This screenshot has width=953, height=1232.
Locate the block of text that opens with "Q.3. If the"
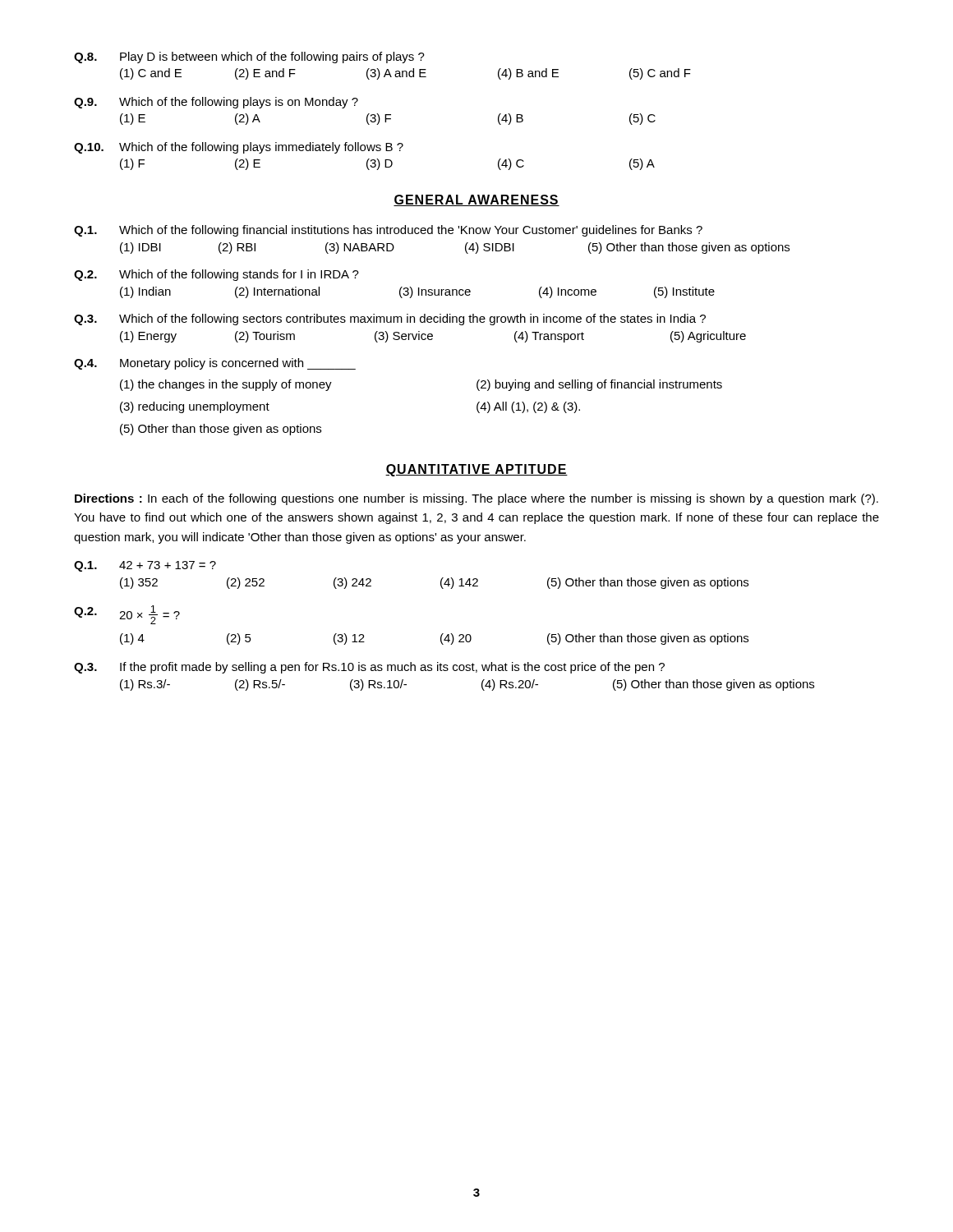[444, 675]
